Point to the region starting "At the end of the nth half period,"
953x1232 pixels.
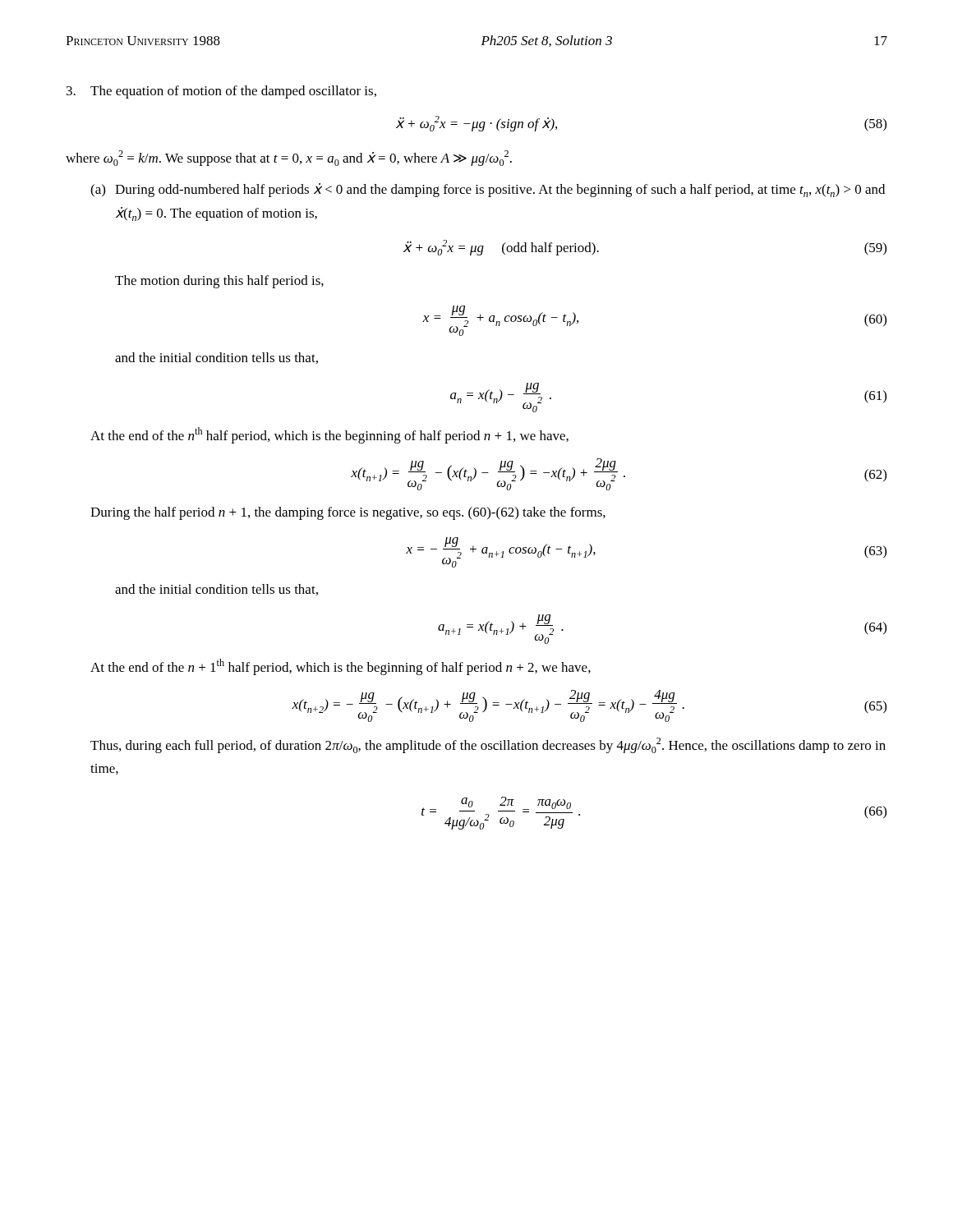pyautogui.click(x=330, y=434)
